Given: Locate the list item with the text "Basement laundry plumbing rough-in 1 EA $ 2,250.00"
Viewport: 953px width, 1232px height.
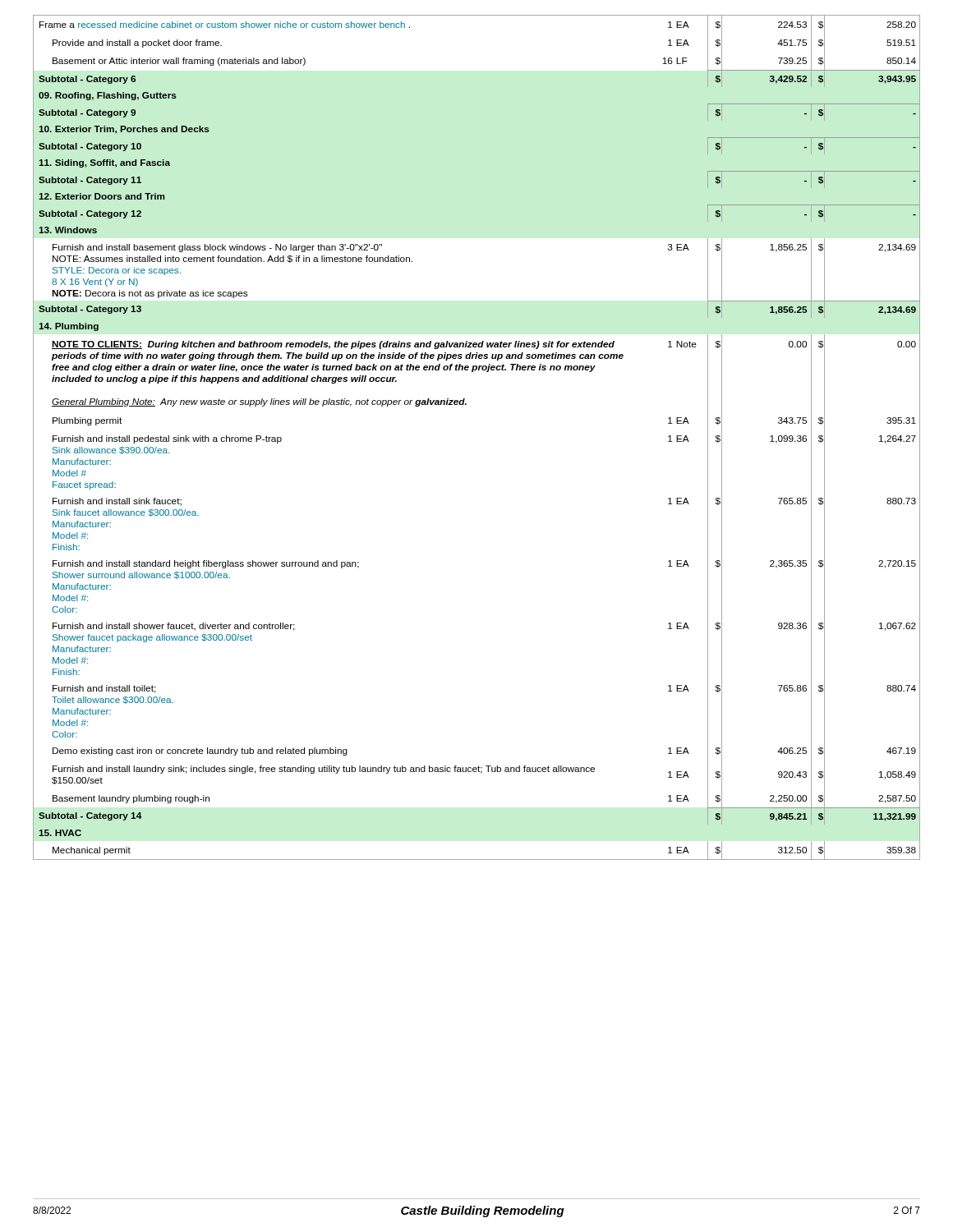Looking at the screenshot, I should point(137,798).
